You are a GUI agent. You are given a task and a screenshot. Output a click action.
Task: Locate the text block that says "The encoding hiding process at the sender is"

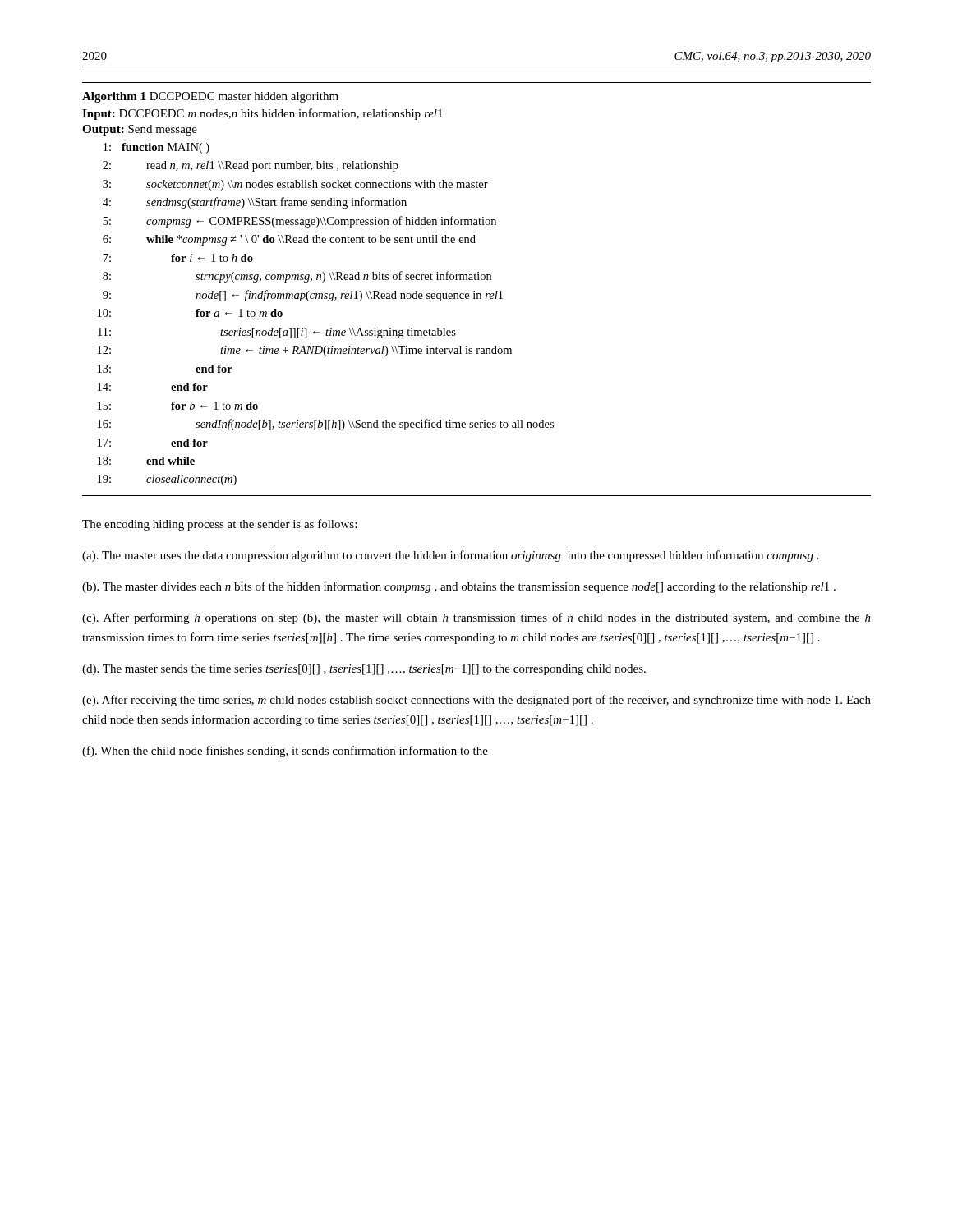pyautogui.click(x=220, y=524)
